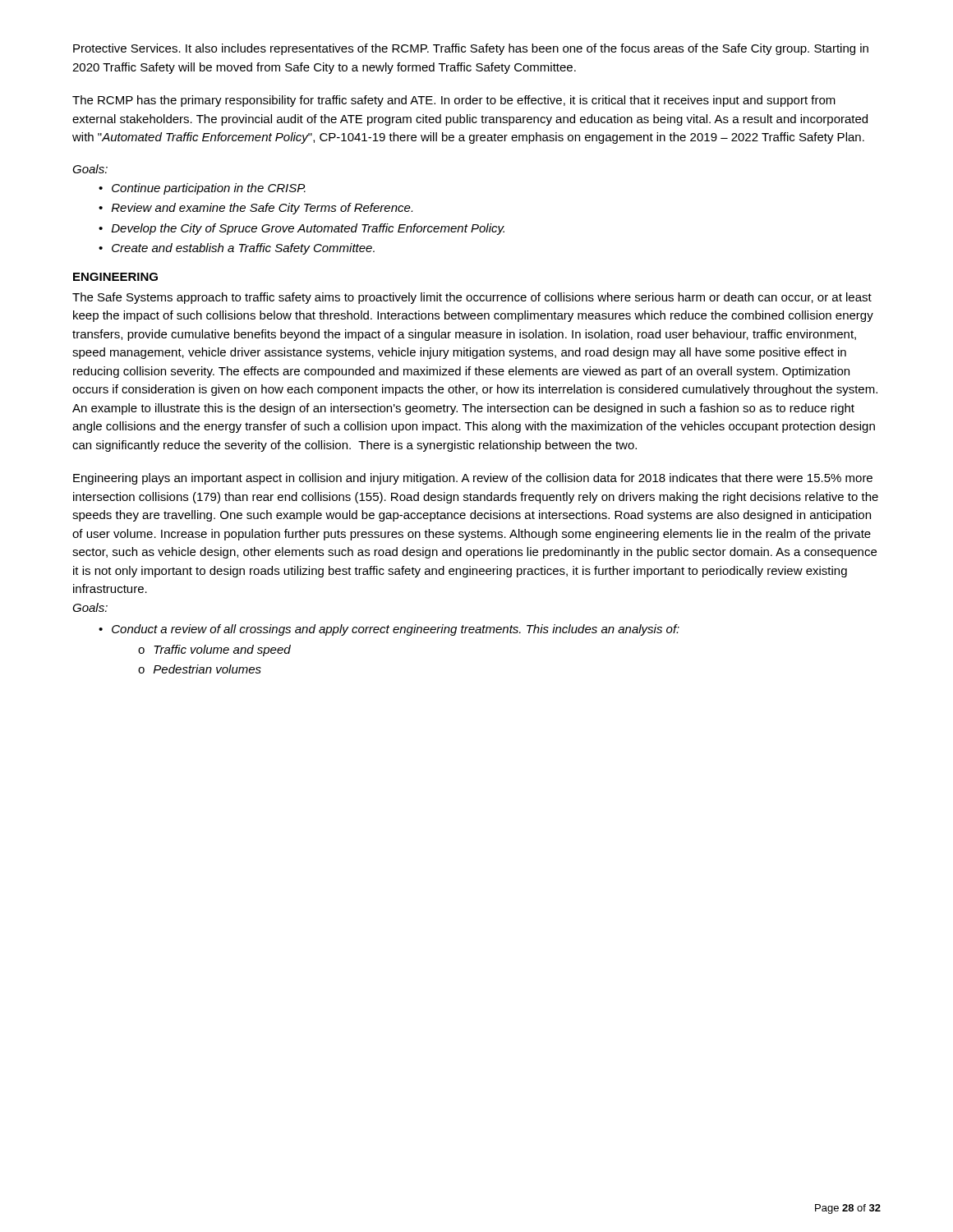Find the text block starting "Review and examine the Safe"
This screenshot has height=1232, width=953.
(x=263, y=208)
